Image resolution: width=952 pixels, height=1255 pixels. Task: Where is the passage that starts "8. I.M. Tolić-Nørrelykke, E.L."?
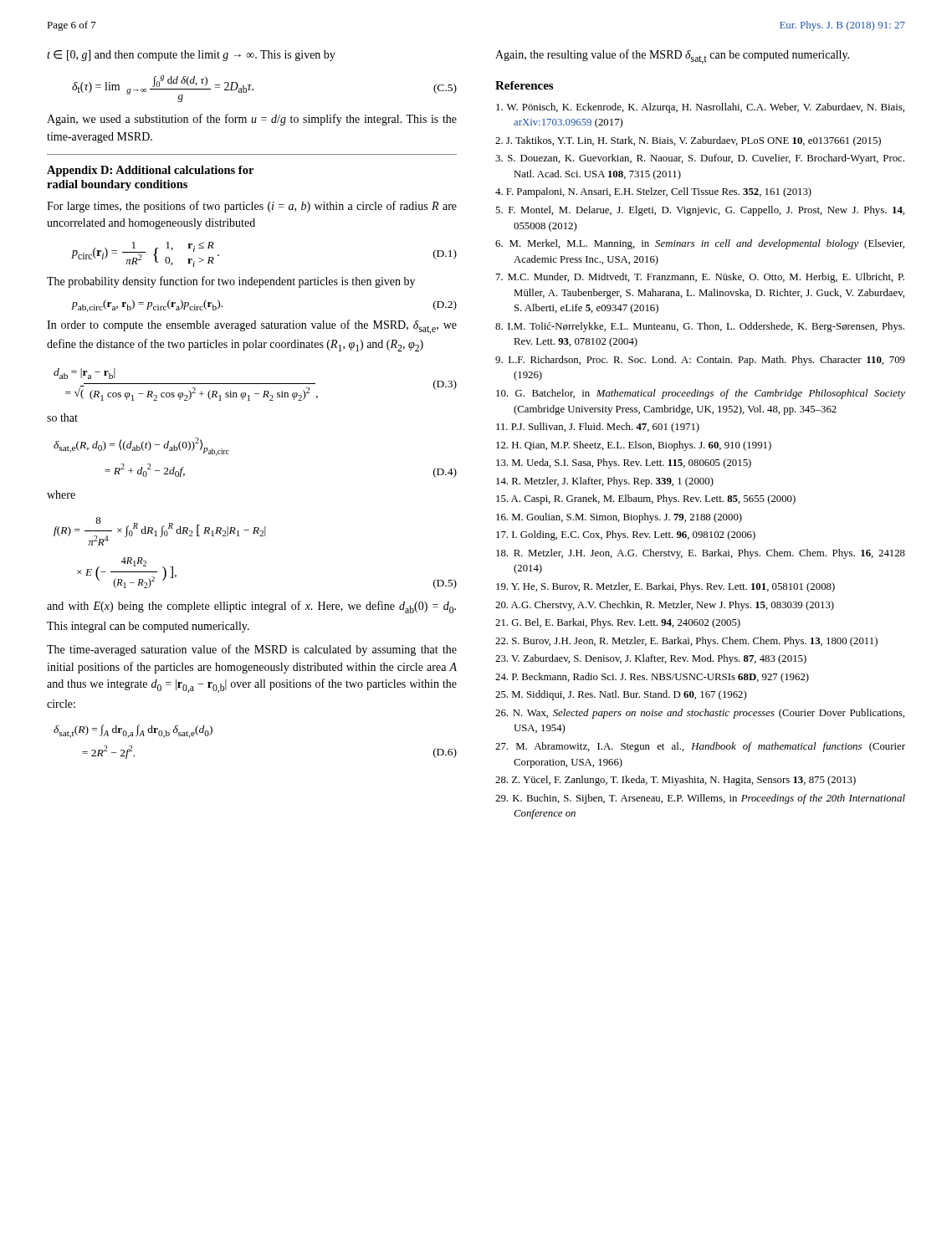tap(700, 334)
